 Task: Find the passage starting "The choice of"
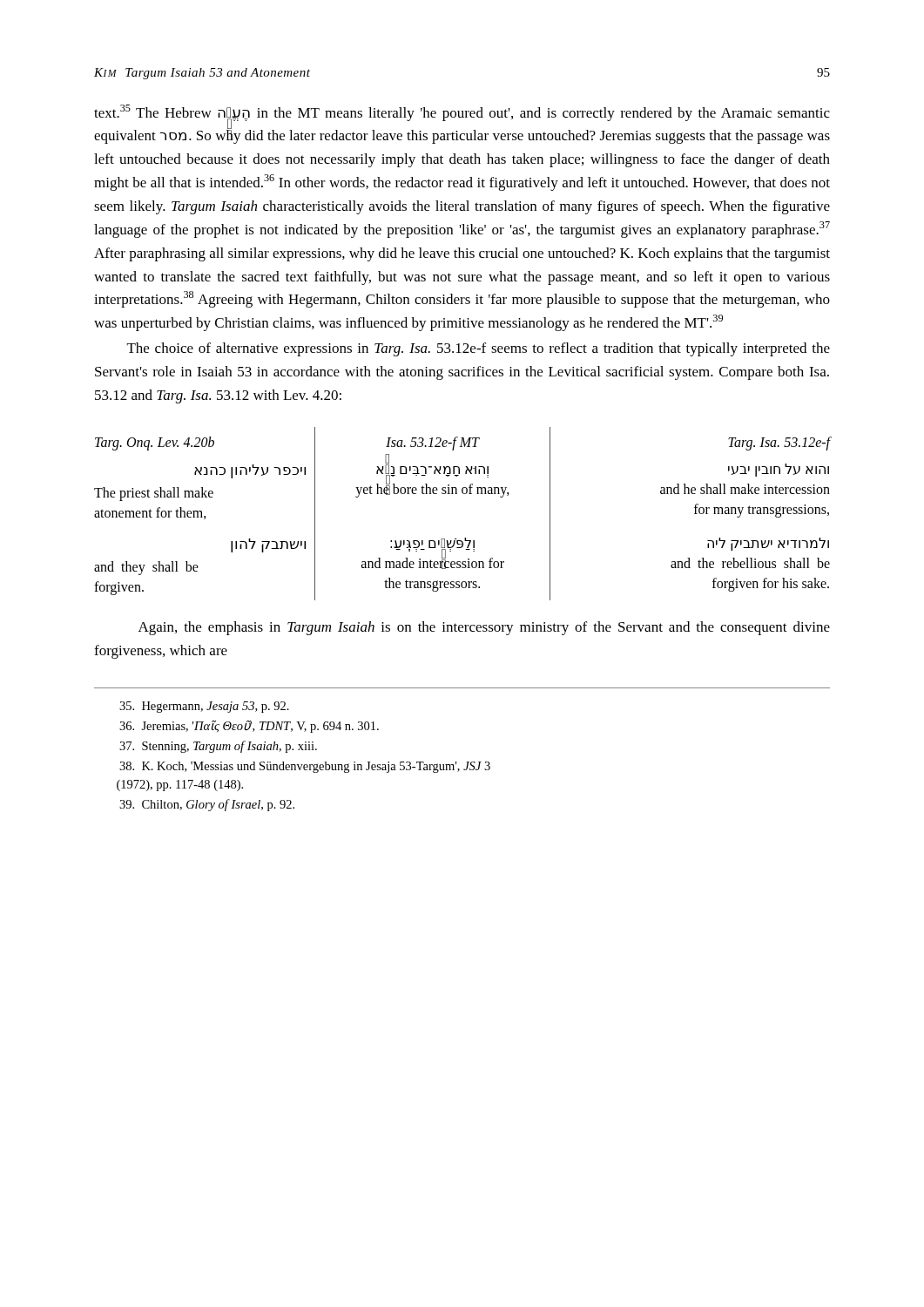pyautogui.click(x=462, y=372)
